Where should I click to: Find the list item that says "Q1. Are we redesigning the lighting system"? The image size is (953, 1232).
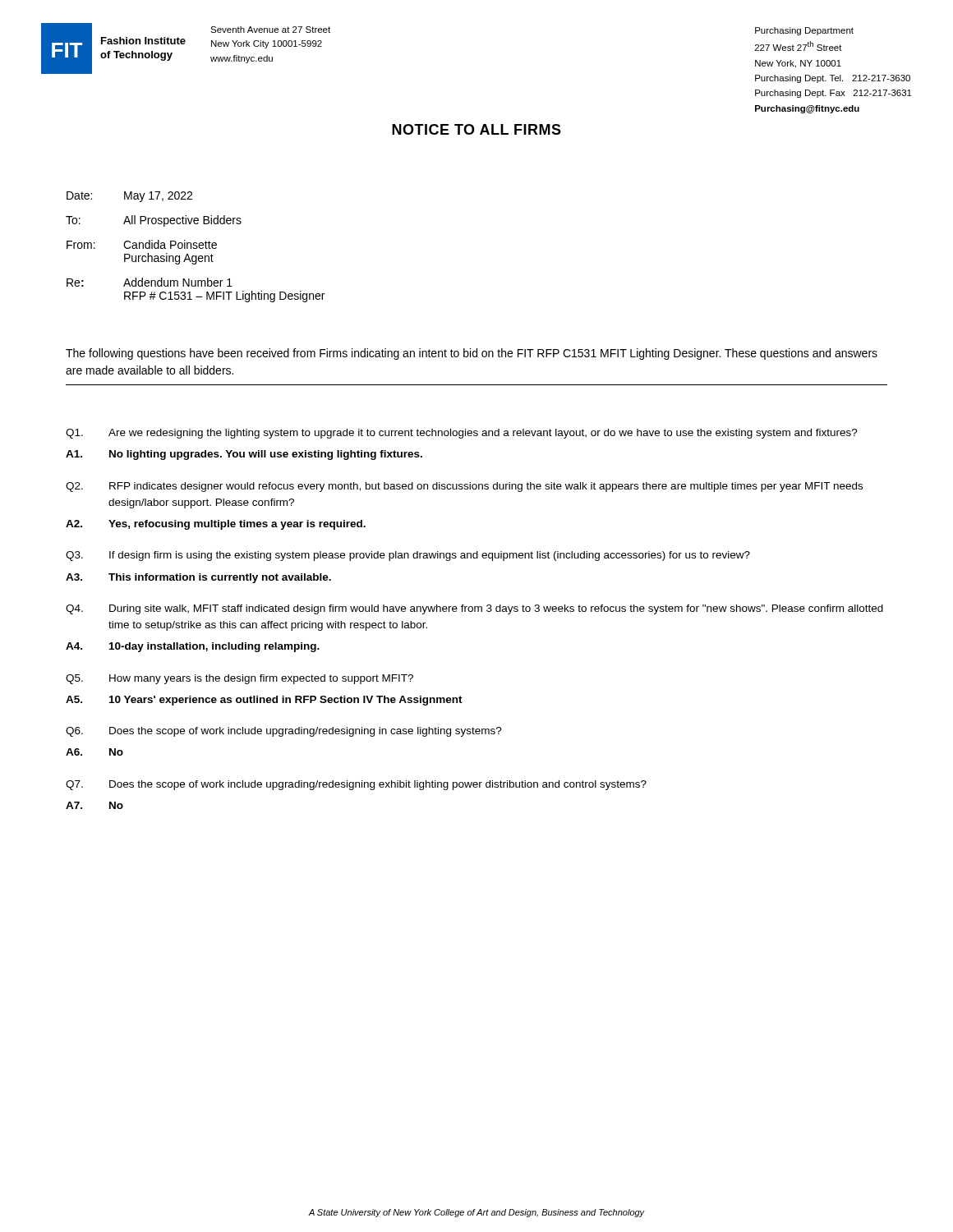pyautogui.click(x=476, y=433)
